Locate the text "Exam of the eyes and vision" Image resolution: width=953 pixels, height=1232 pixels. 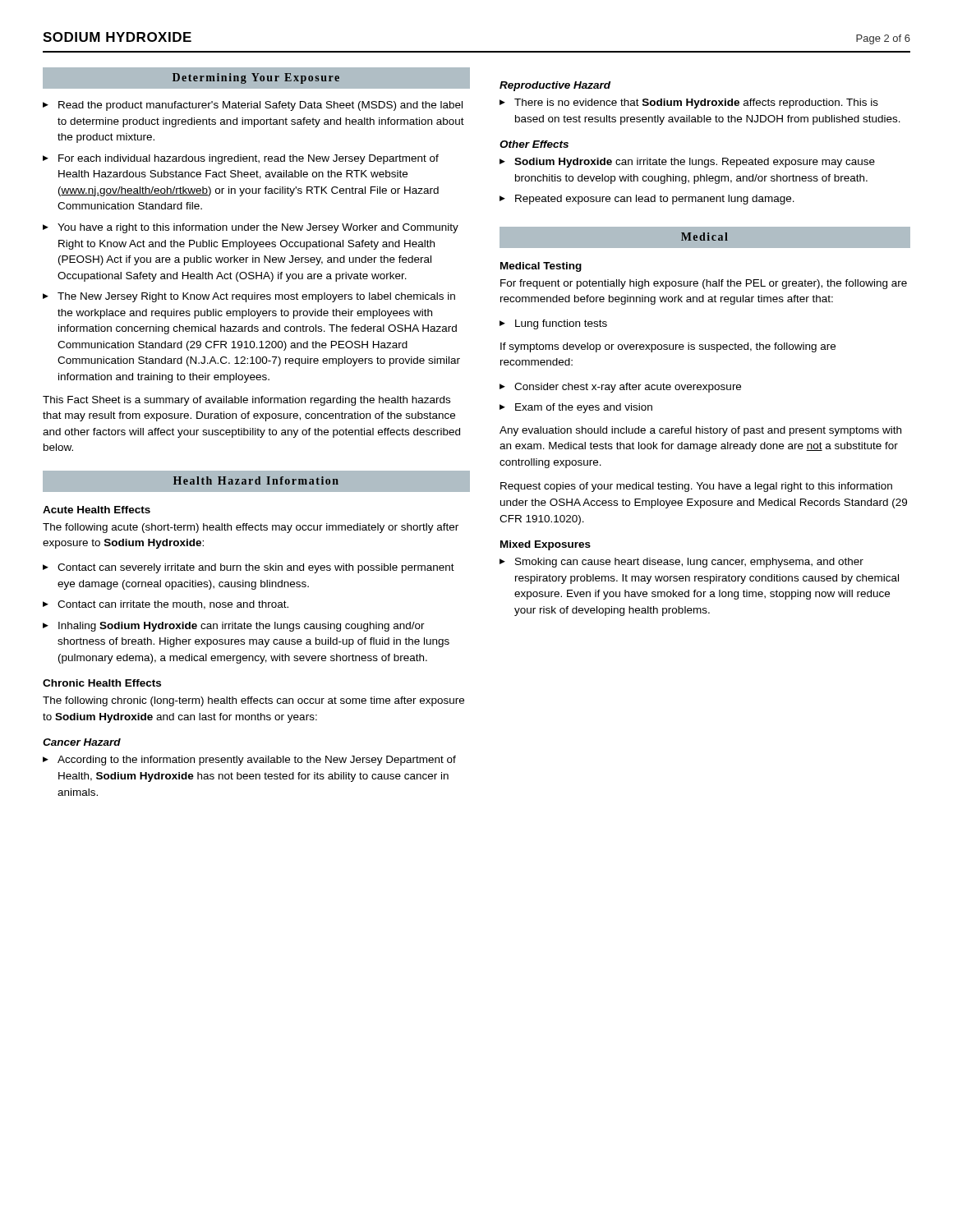click(584, 407)
